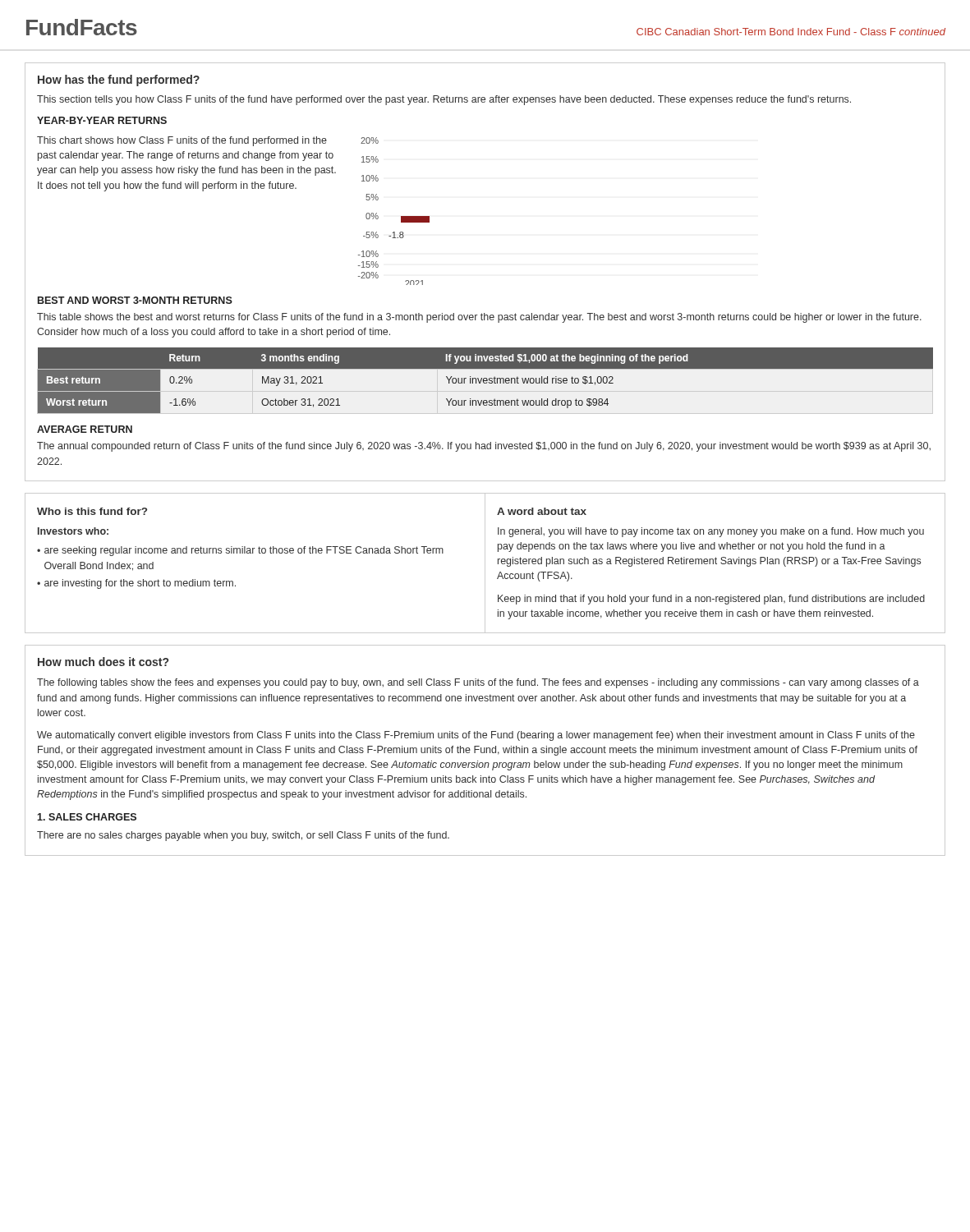Point to the text block starting "How has the fund"
The height and width of the screenshot is (1232, 970).
[x=118, y=80]
